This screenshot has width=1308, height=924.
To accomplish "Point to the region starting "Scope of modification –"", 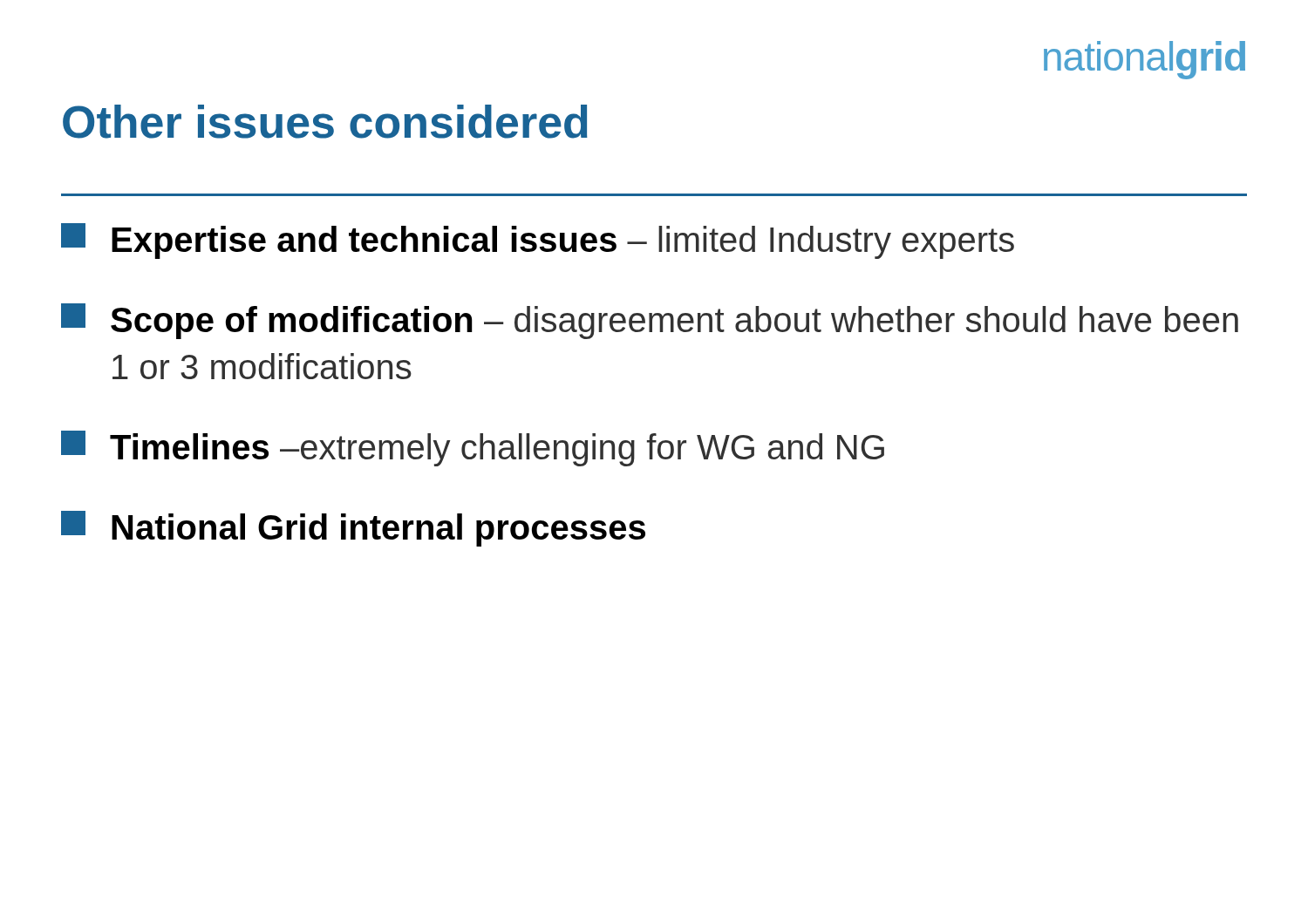I will click(x=654, y=343).
